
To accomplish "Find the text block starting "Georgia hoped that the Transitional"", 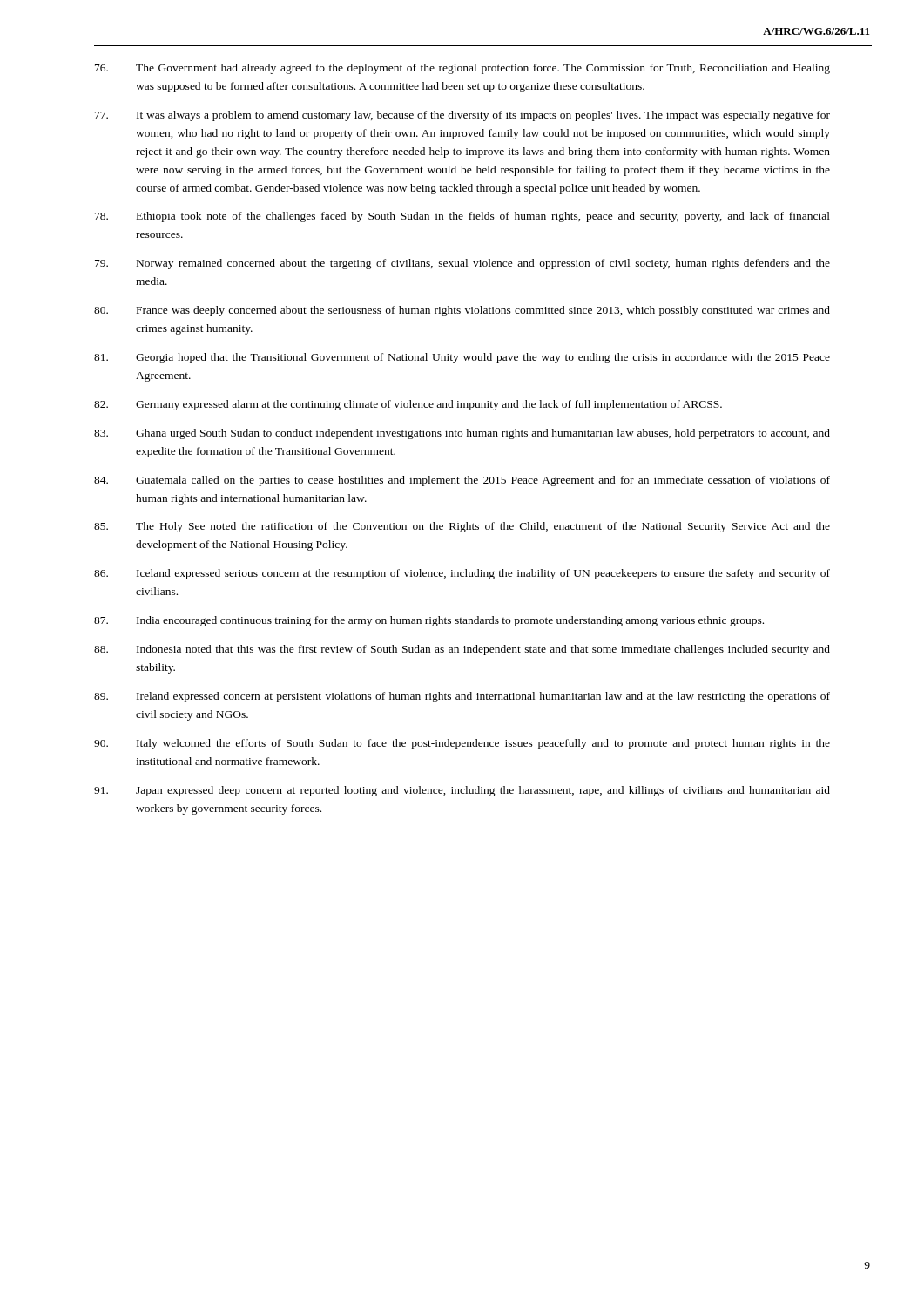I will (462, 367).
